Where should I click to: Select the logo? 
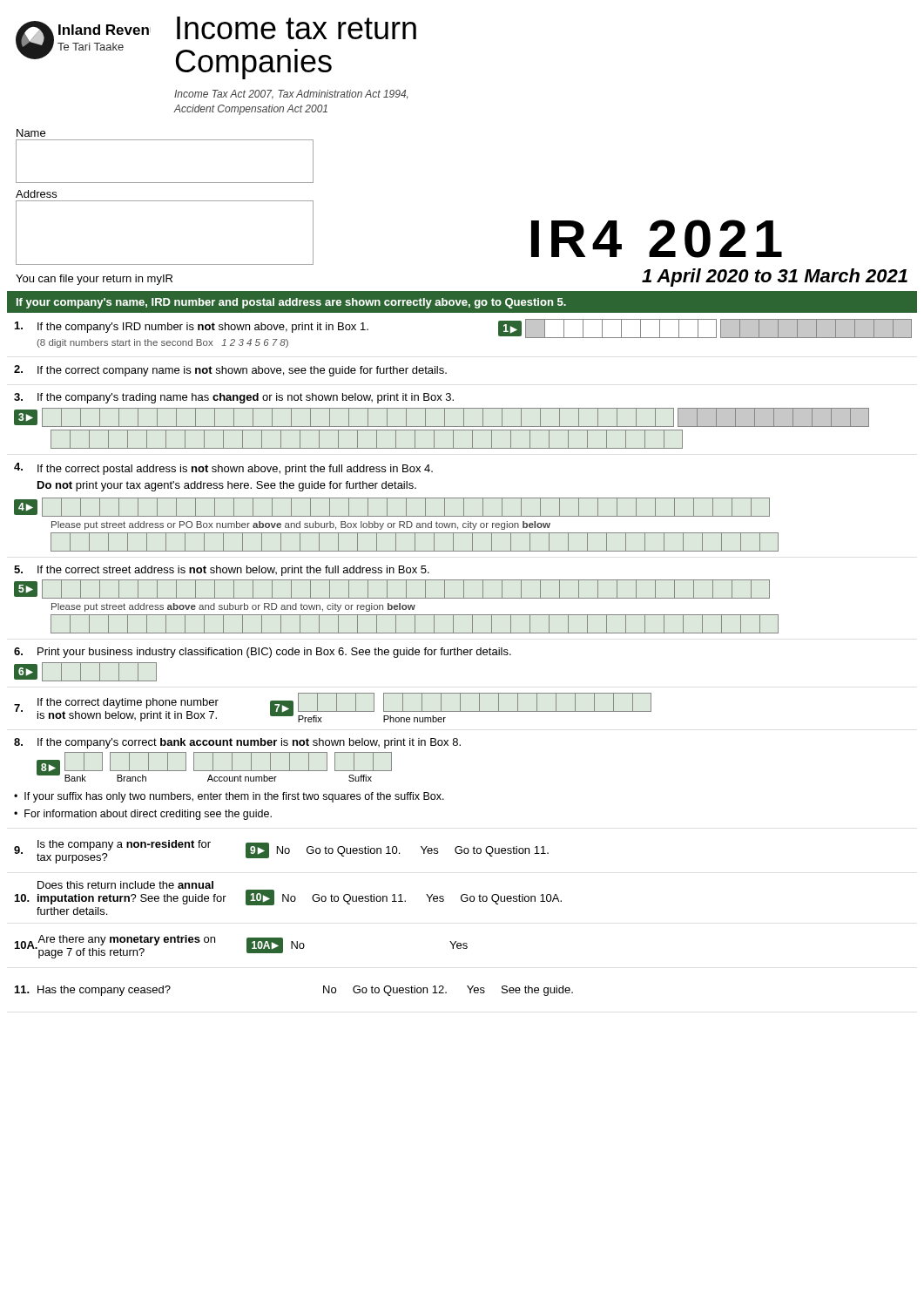(x=83, y=48)
